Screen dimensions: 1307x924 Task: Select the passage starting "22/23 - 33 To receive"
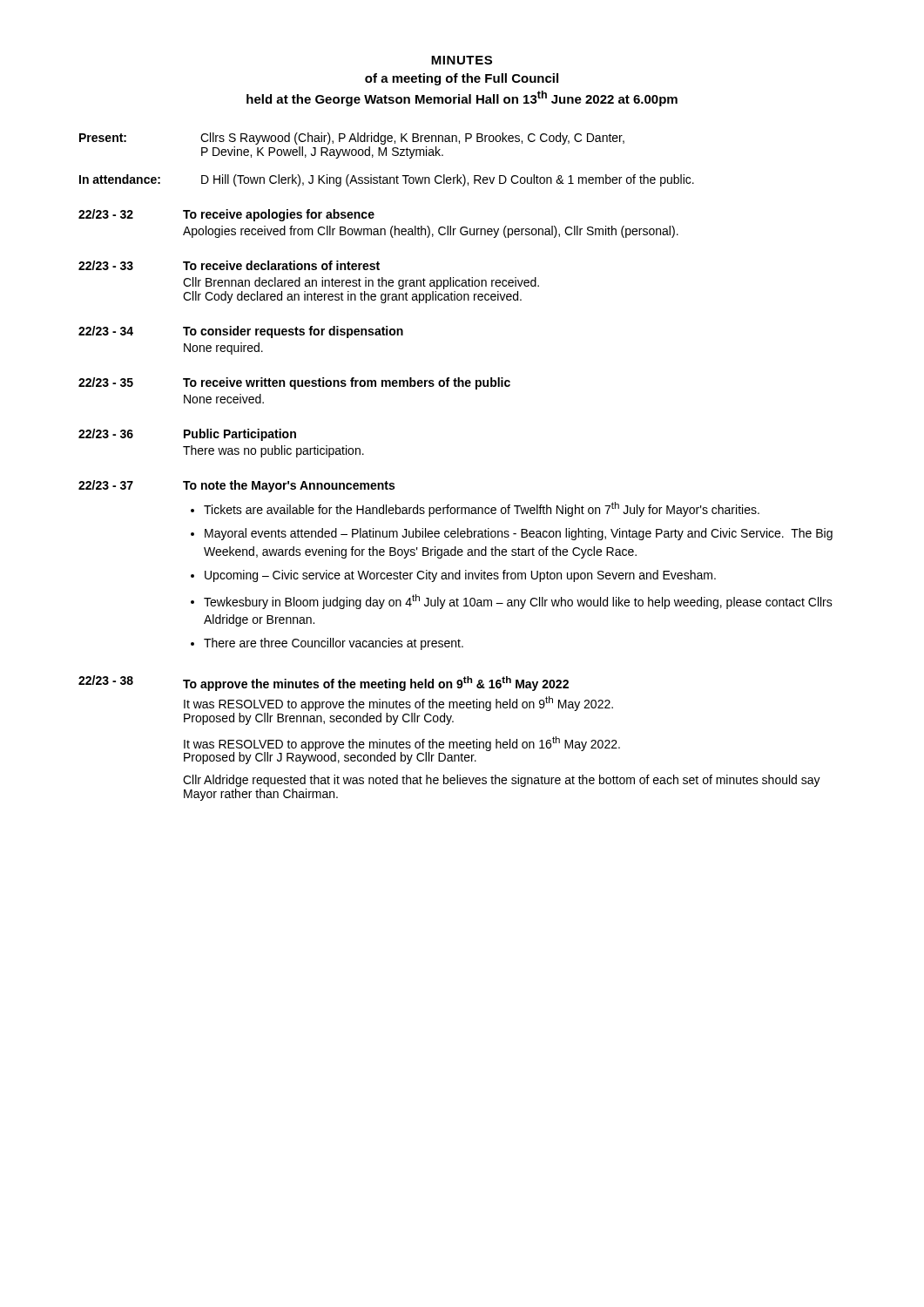coord(462,284)
